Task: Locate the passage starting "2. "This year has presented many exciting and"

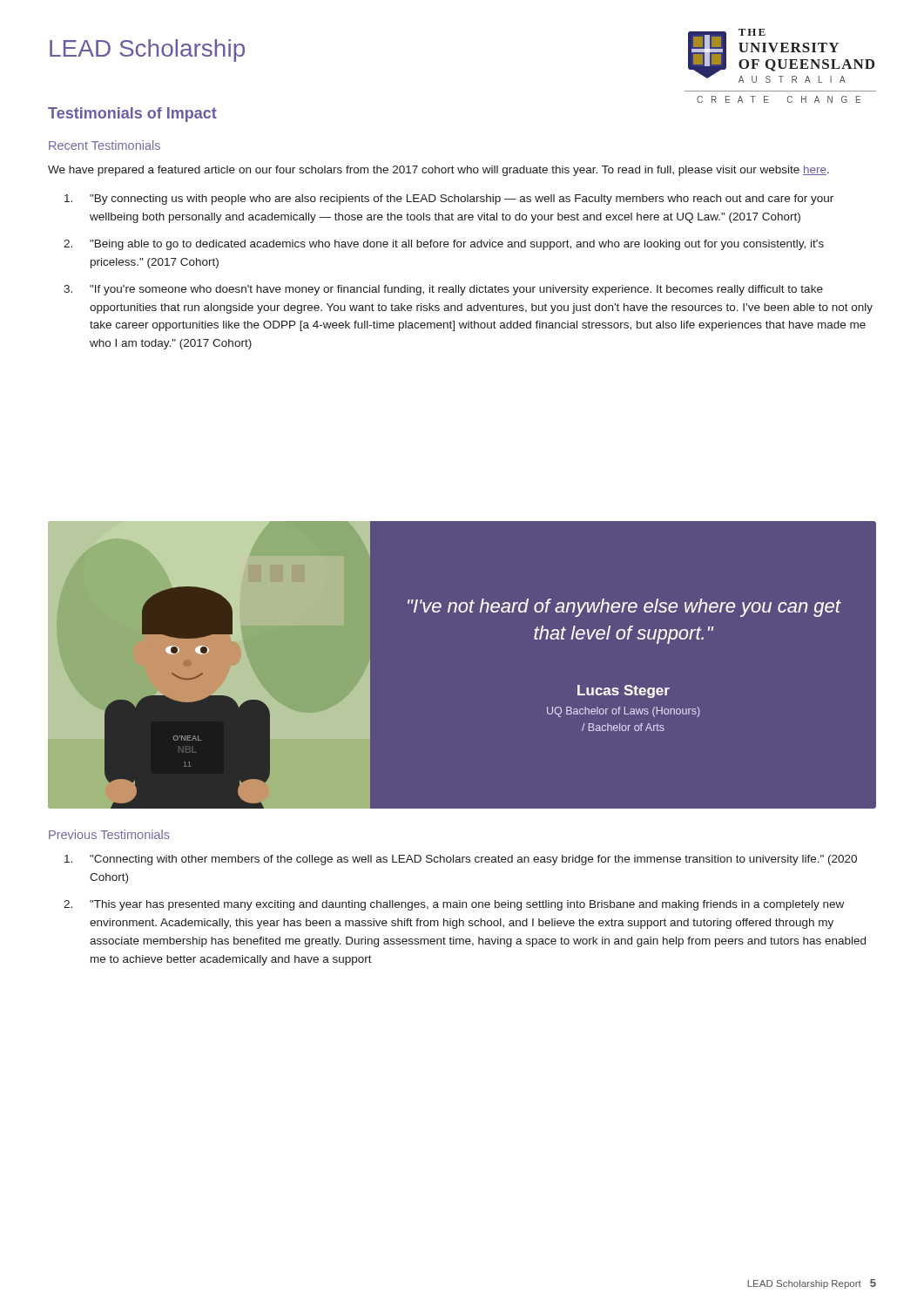Action: pyautogui.click(x=462, y=932)
